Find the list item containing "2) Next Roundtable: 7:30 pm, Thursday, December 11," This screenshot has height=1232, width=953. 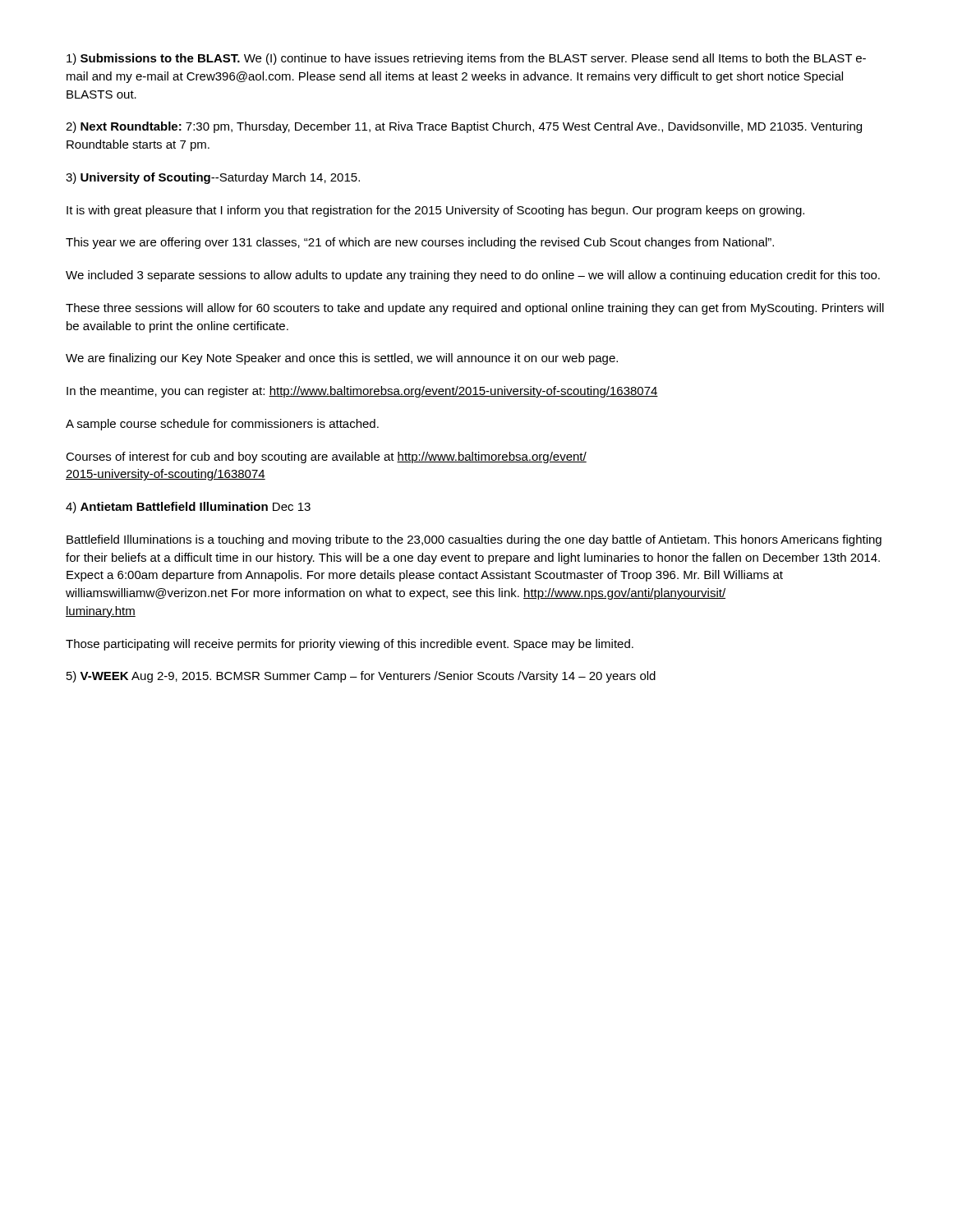pos(464,135)
